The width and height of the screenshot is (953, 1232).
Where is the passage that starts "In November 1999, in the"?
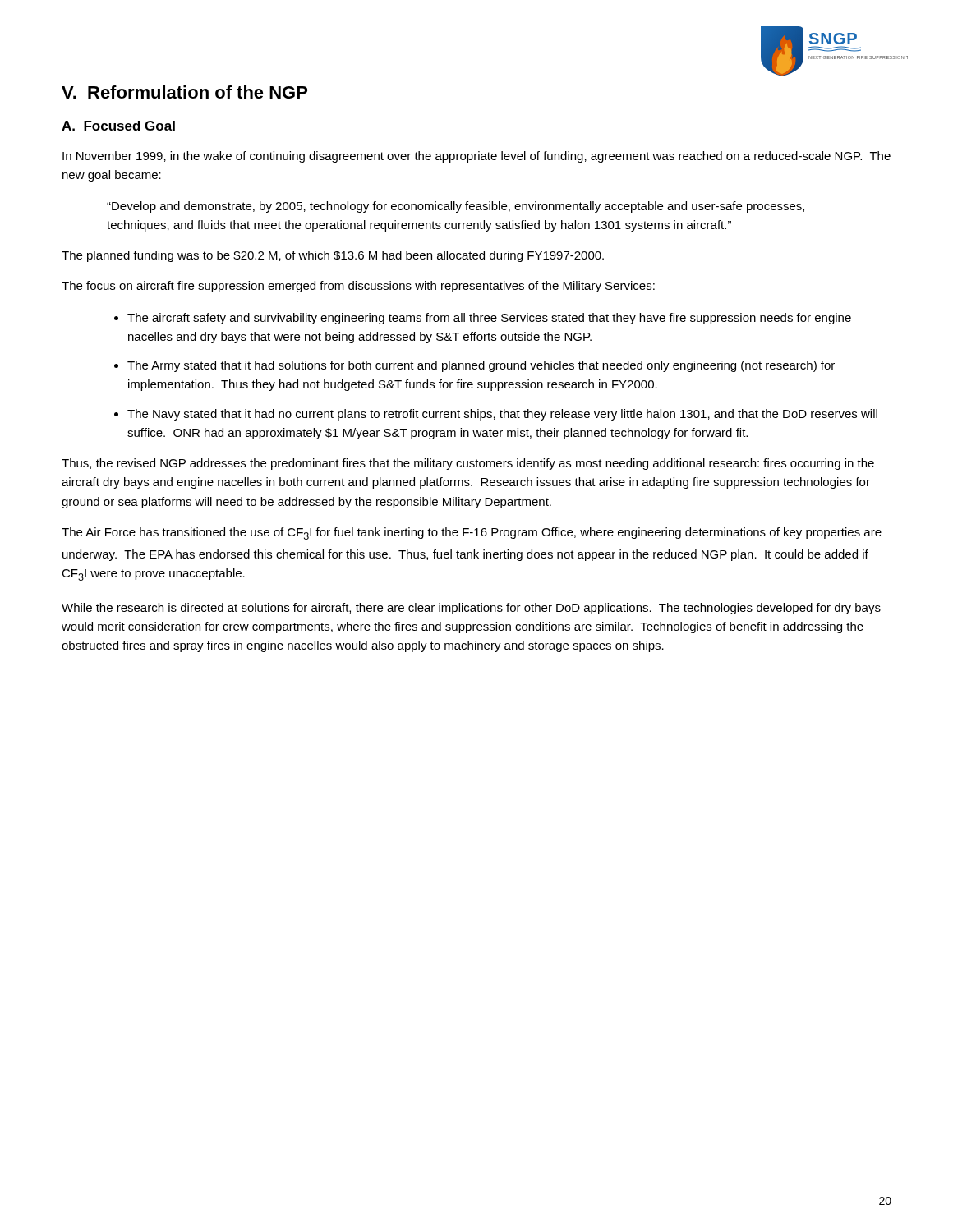(476, 165)
